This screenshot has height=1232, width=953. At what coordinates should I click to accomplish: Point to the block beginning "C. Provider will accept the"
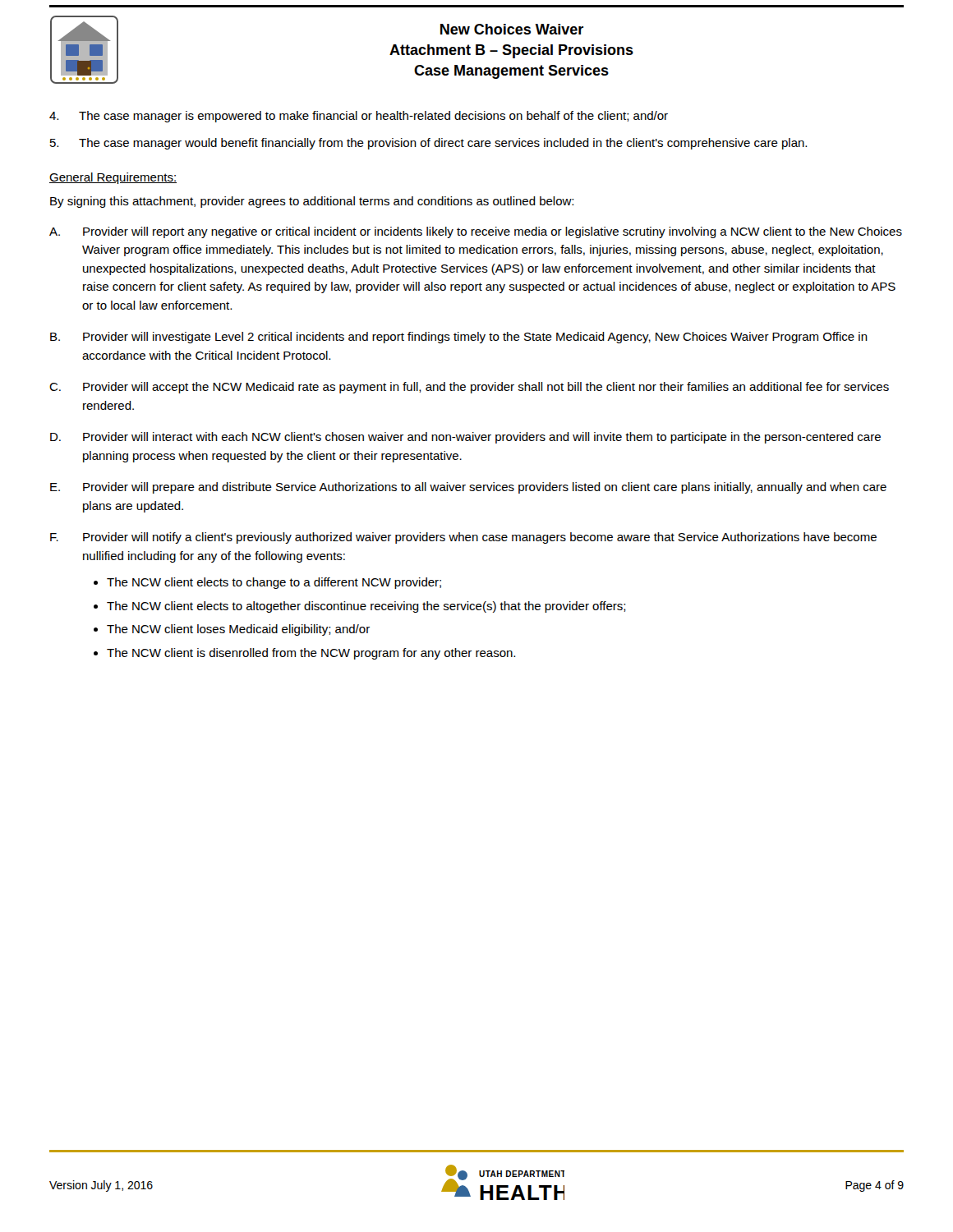476,396
